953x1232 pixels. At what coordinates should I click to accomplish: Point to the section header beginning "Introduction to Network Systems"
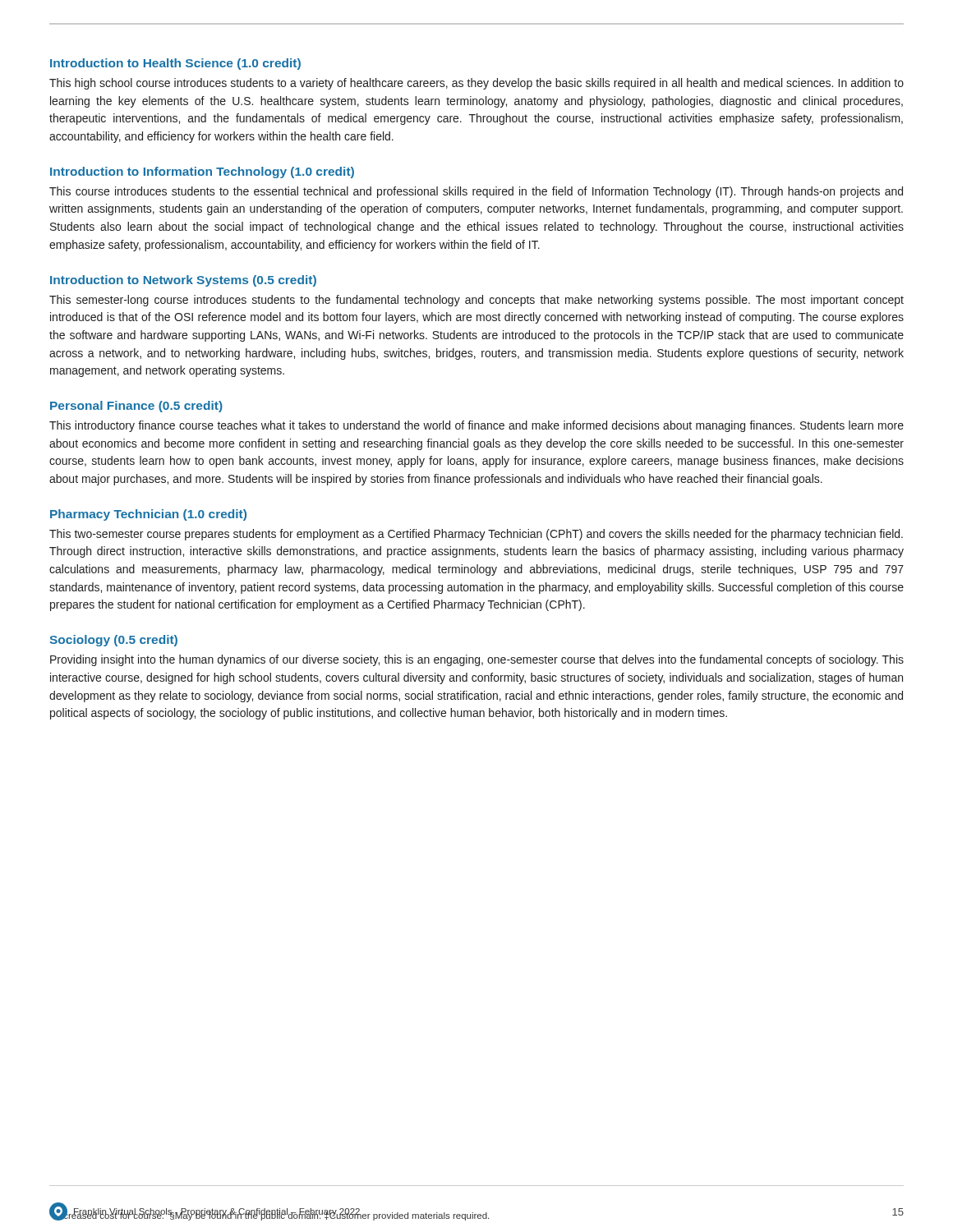(x=183, y=281)
